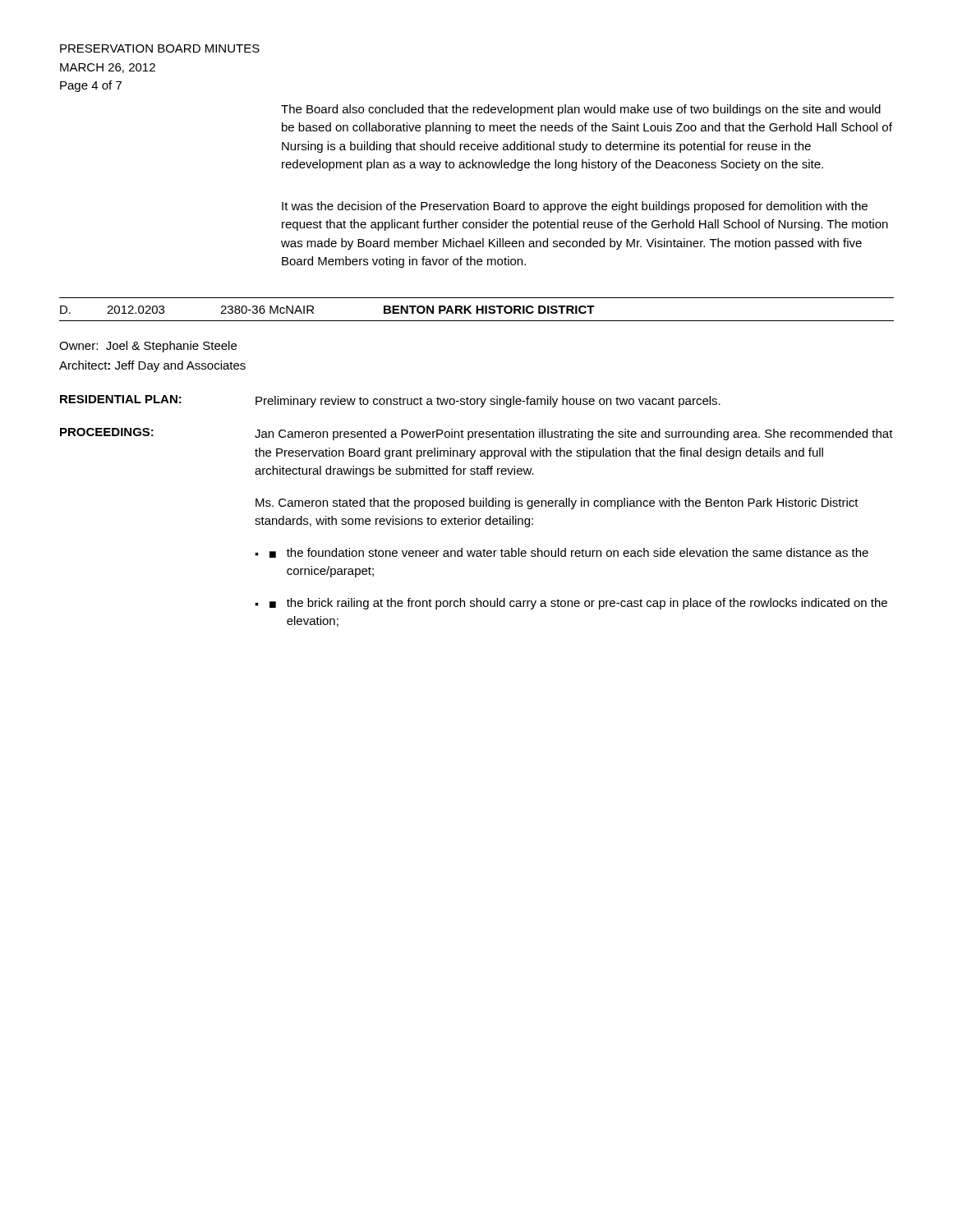This screenshot has height=1232, width=953.
Task: Point to the block beginning "Jan Cameron presented a PowerPoint presentation illustrating the"
Action: [574, 452]
